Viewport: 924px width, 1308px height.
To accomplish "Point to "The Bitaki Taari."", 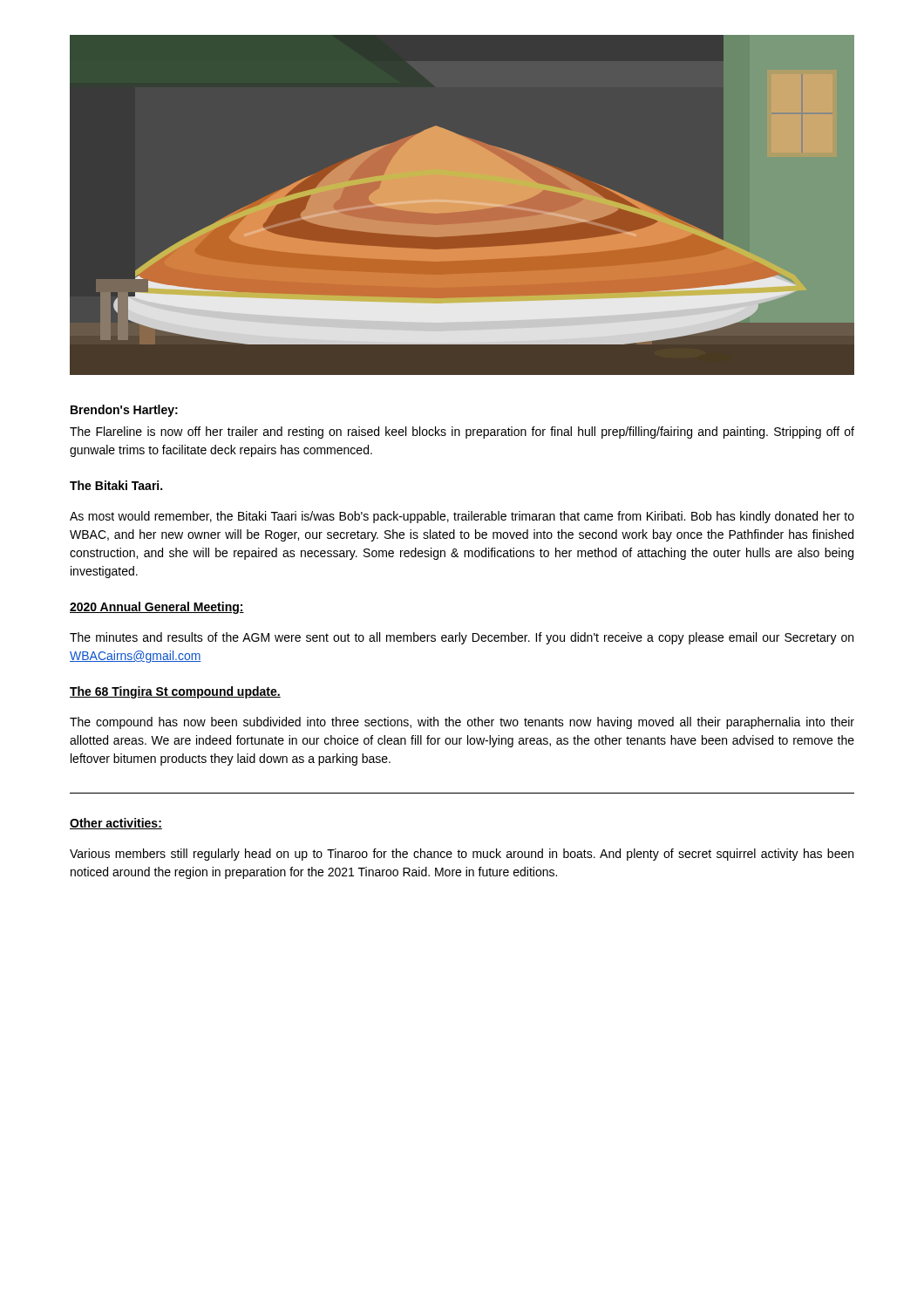I will pyautogui.click(x=116, y=485).
